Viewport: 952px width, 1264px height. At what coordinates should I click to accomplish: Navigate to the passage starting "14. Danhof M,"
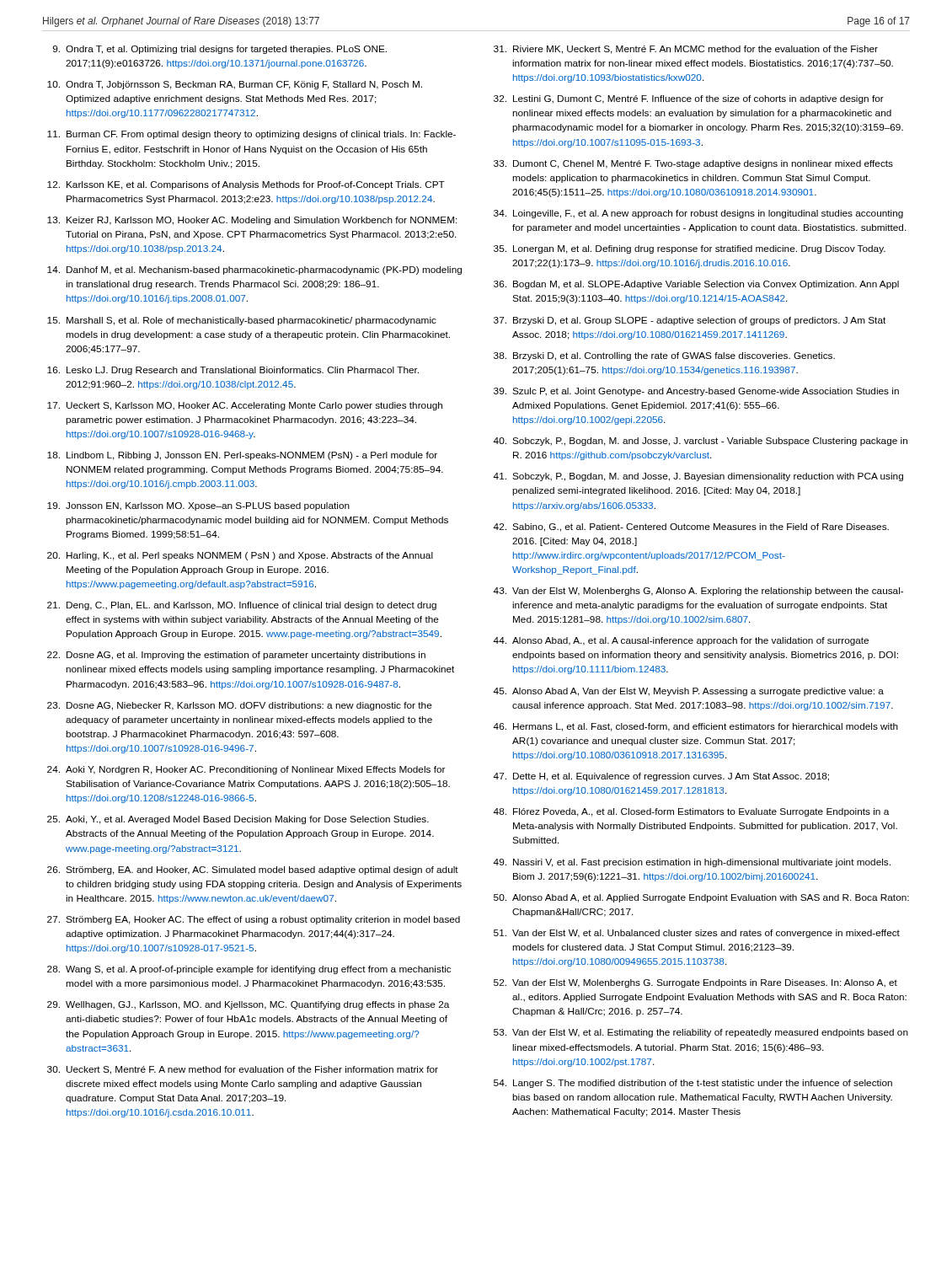pos(253,285)
